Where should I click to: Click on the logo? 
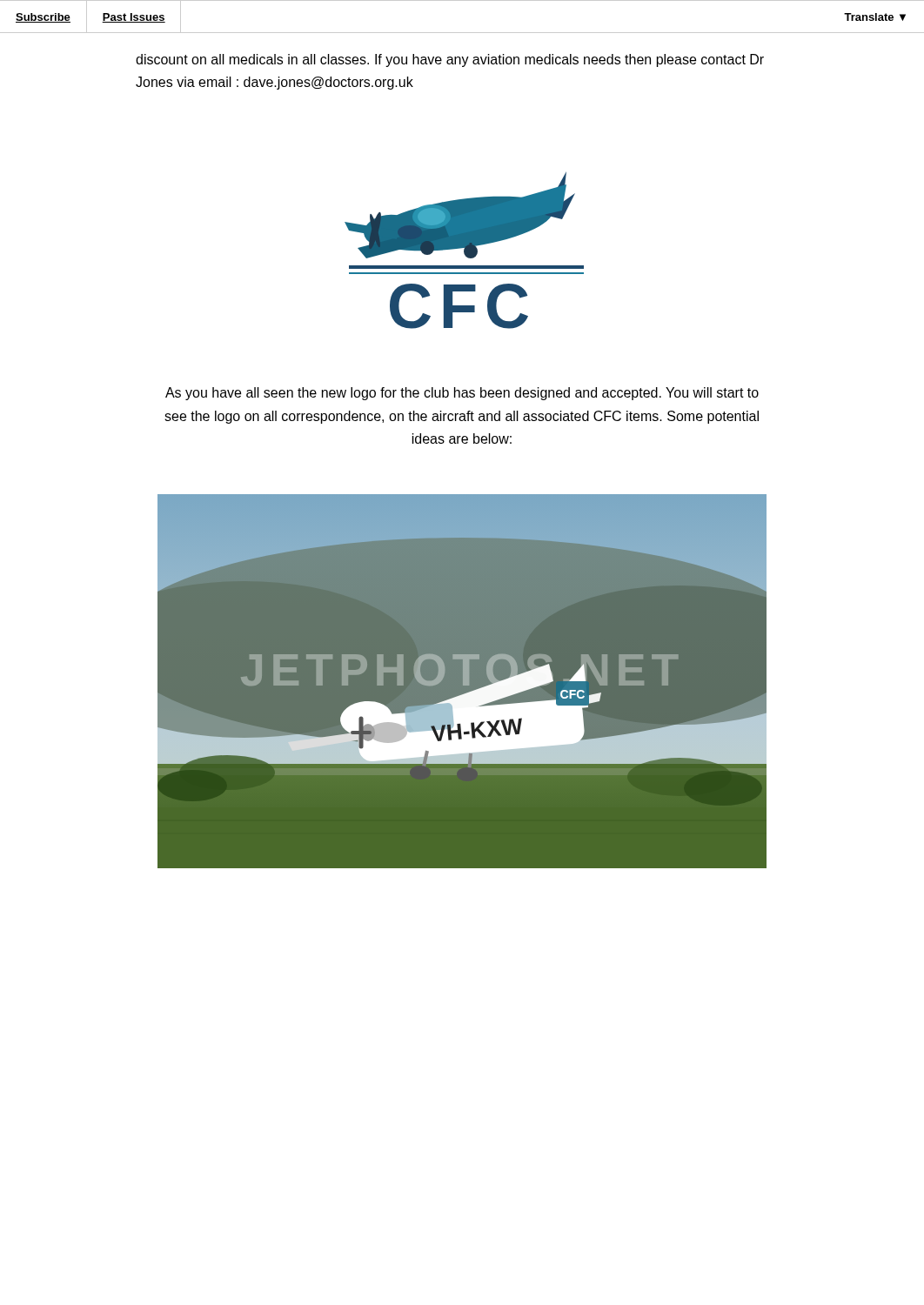click(x=462, y=239)
